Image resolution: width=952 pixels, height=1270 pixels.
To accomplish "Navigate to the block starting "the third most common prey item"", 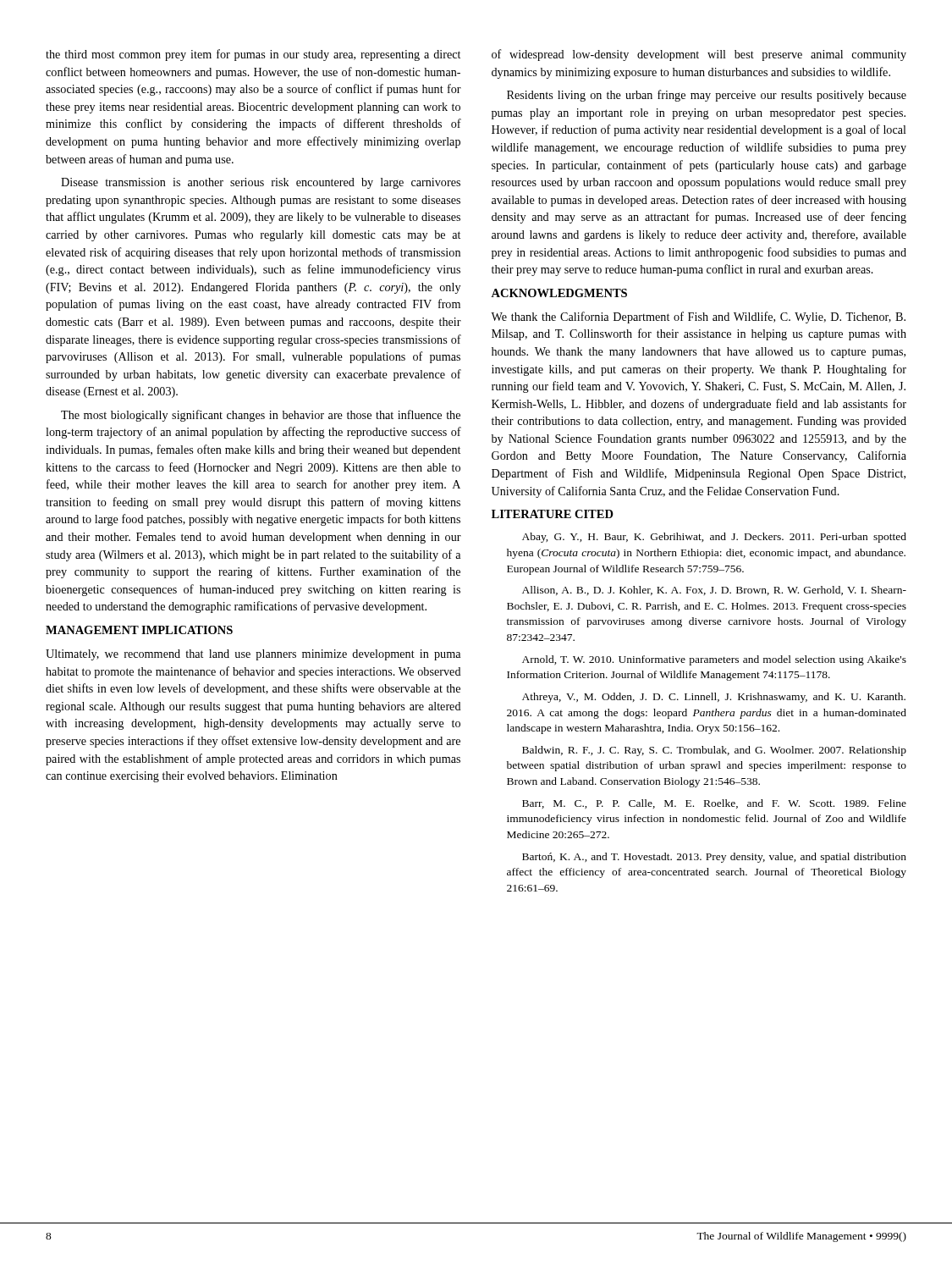I will tap(253, 107).
